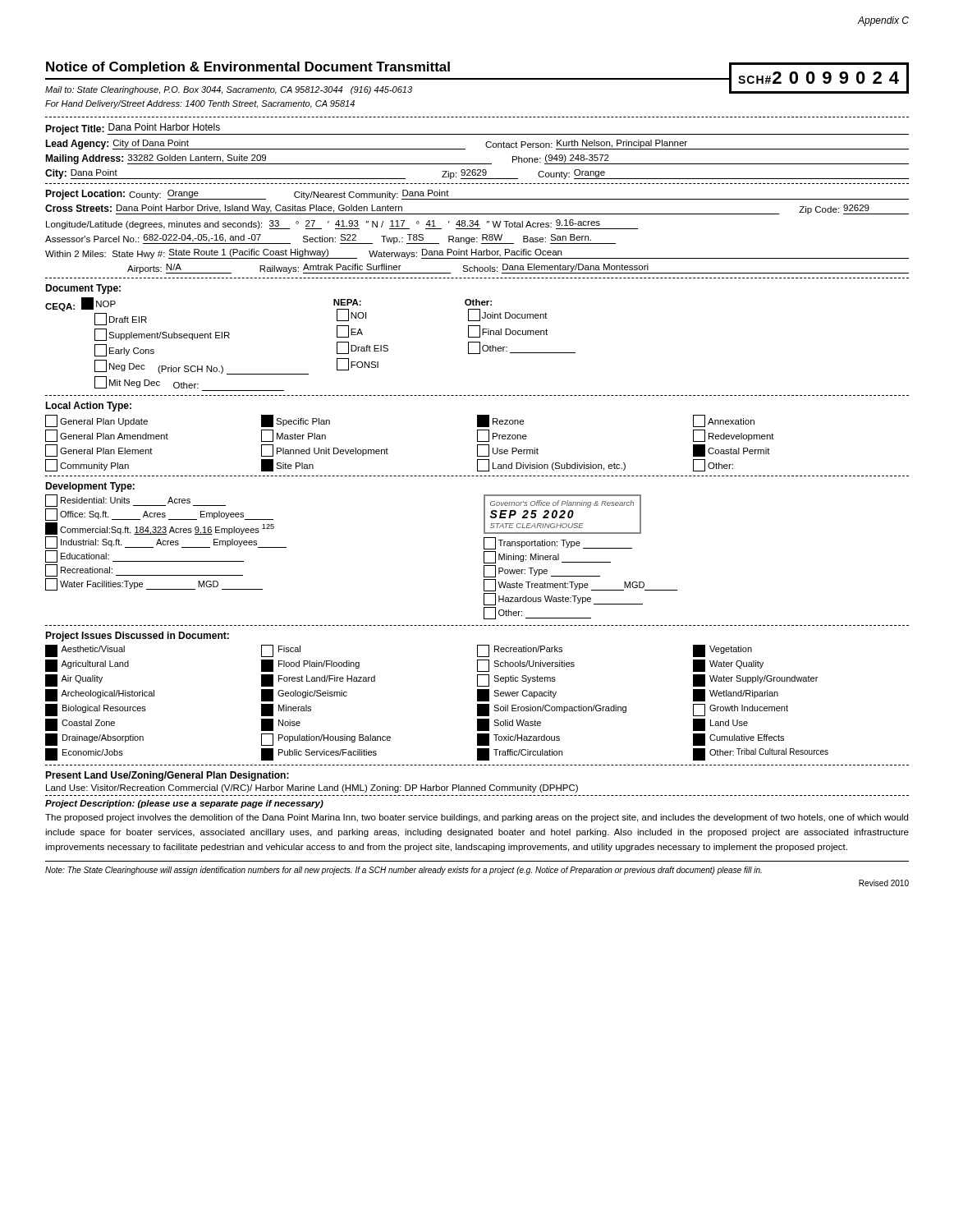
Task: Navigate to the passage starting "CEQA: NOP Draft EIR Supplement/Subsequent EIR Early"
Action: [477, 344]
